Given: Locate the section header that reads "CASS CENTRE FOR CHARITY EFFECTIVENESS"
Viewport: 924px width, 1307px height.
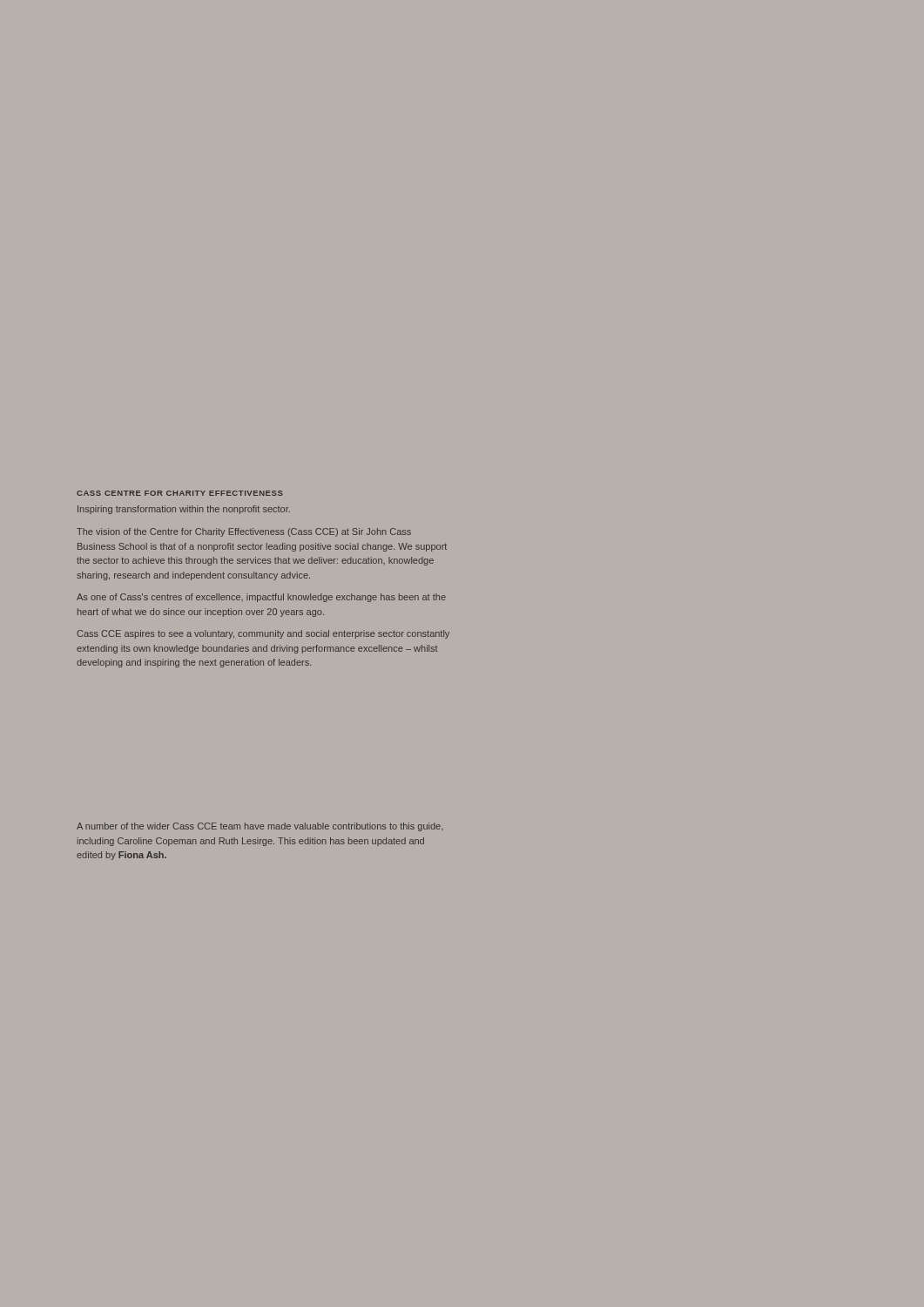Looking at the screenshot, I should (180, 493).
